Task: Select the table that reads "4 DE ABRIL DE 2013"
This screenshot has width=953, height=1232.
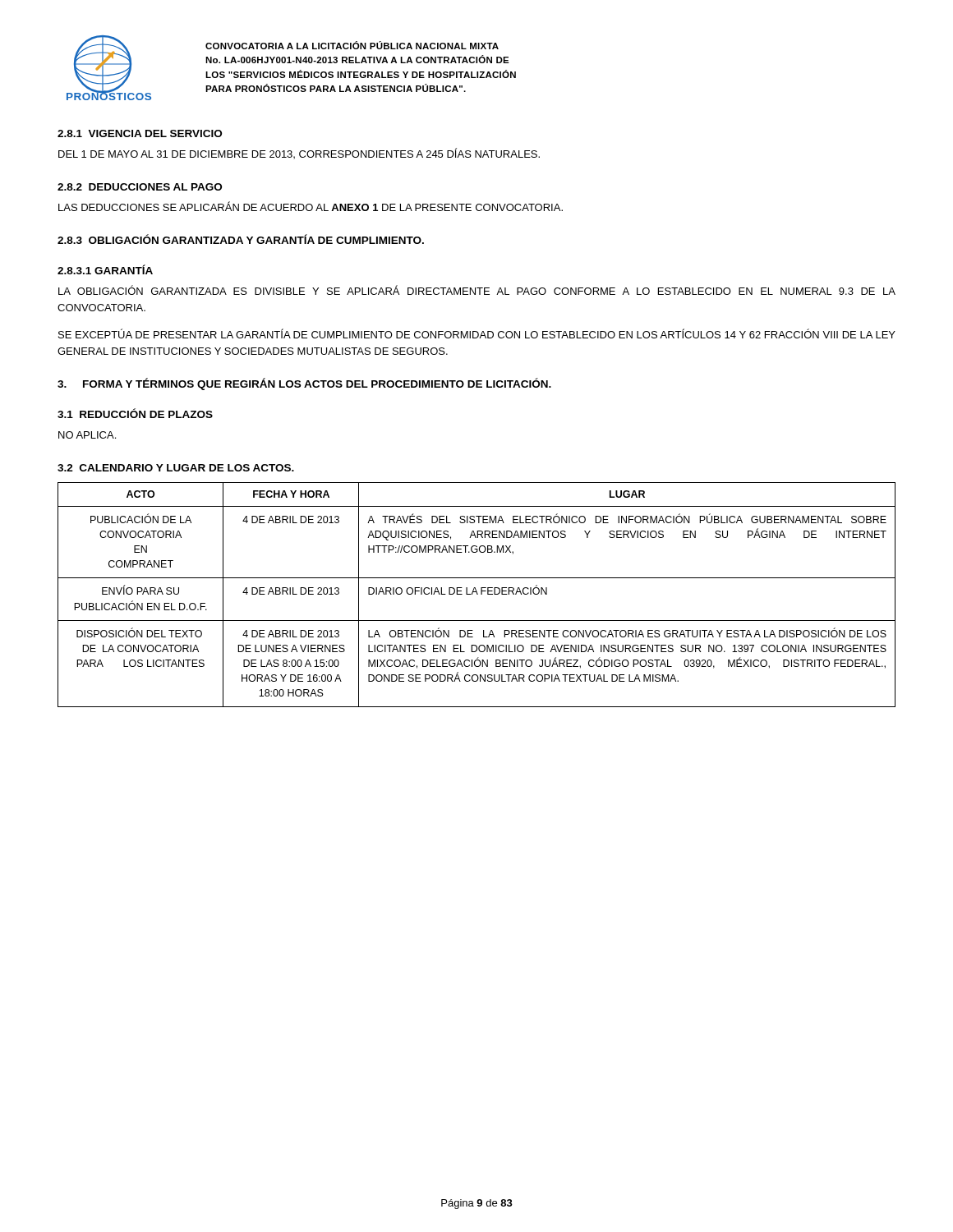Action: tap(476, 595)
